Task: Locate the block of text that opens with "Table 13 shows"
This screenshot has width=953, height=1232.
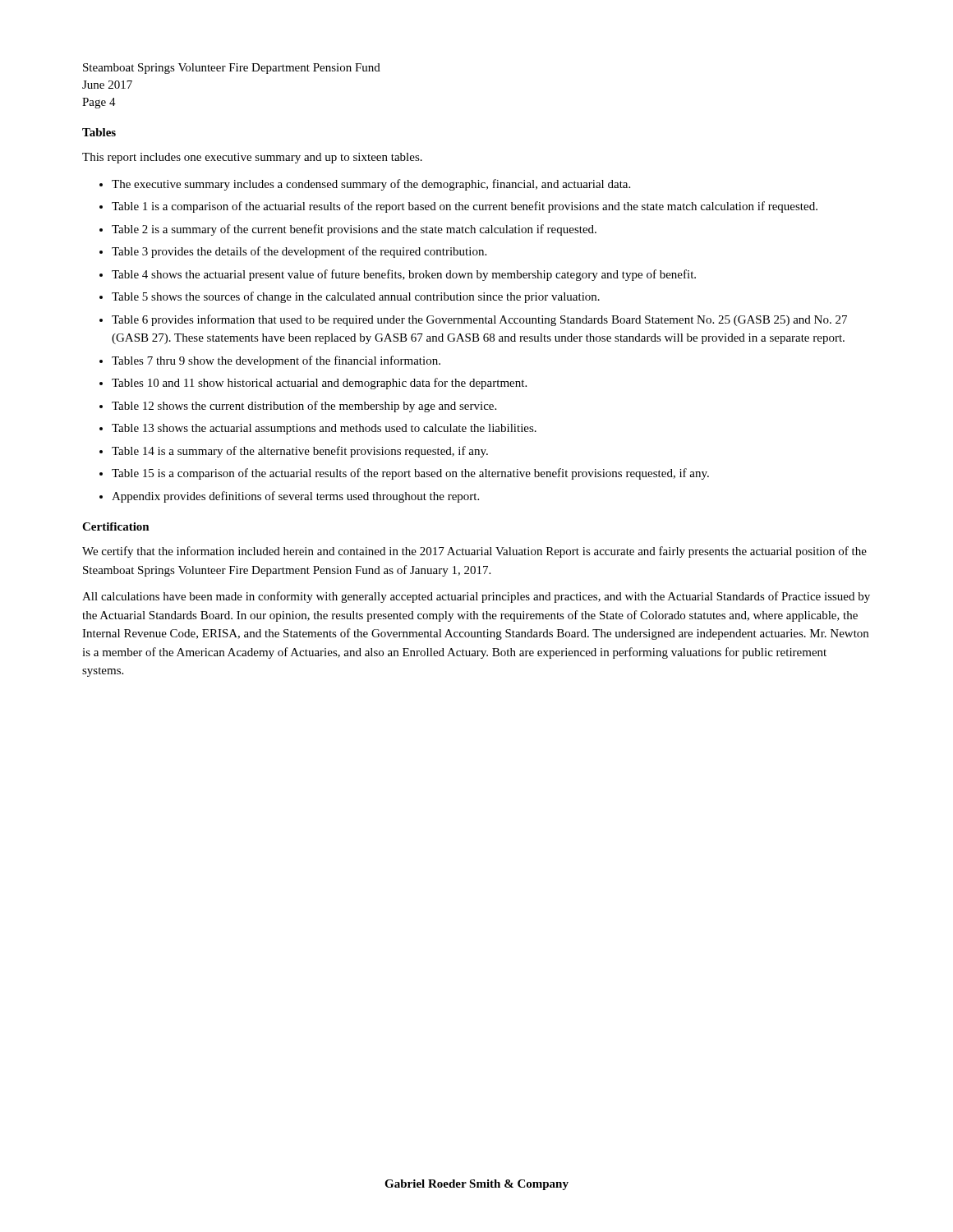Action: click(324, 428)
